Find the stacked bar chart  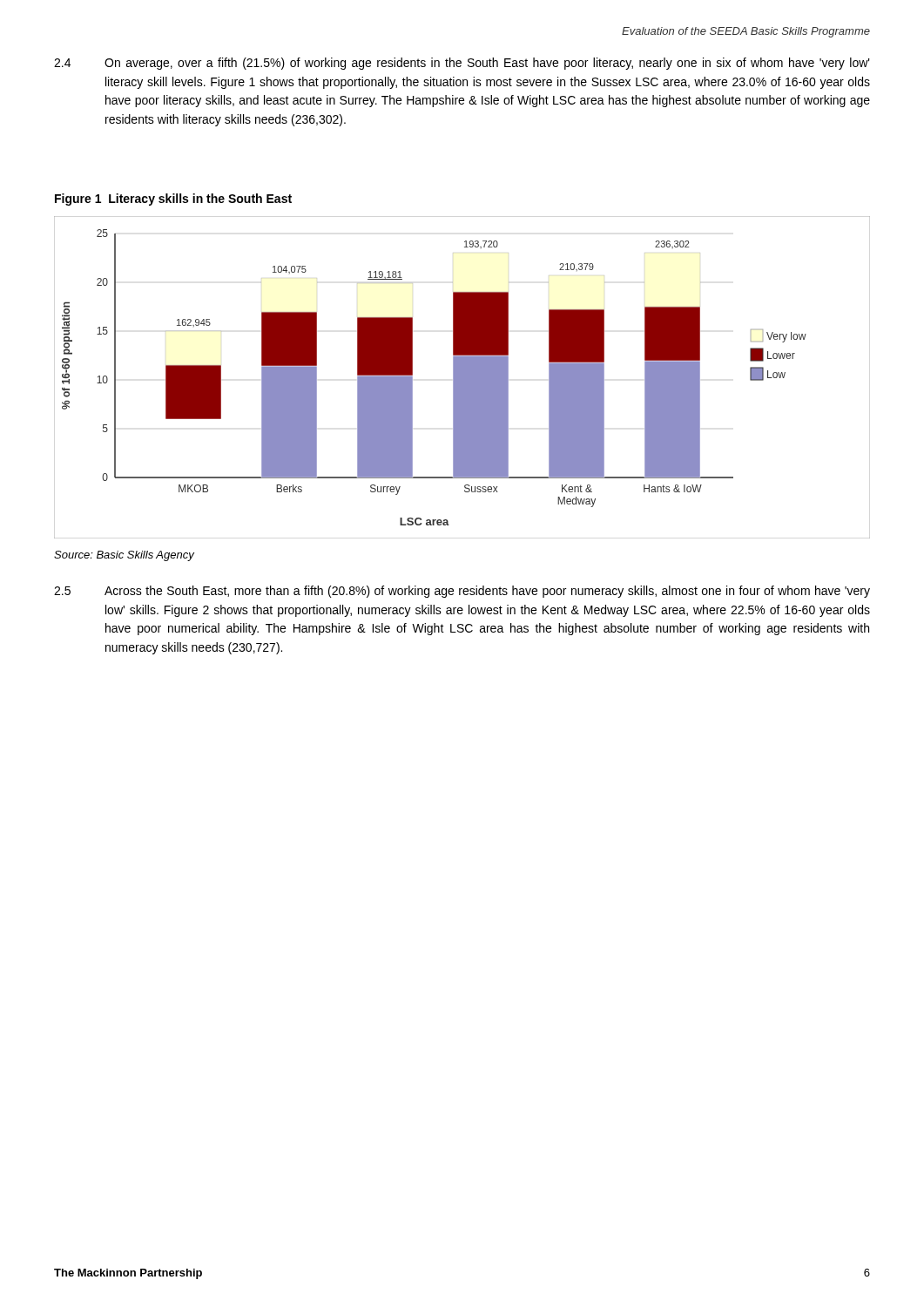click(x=462, y=377)
